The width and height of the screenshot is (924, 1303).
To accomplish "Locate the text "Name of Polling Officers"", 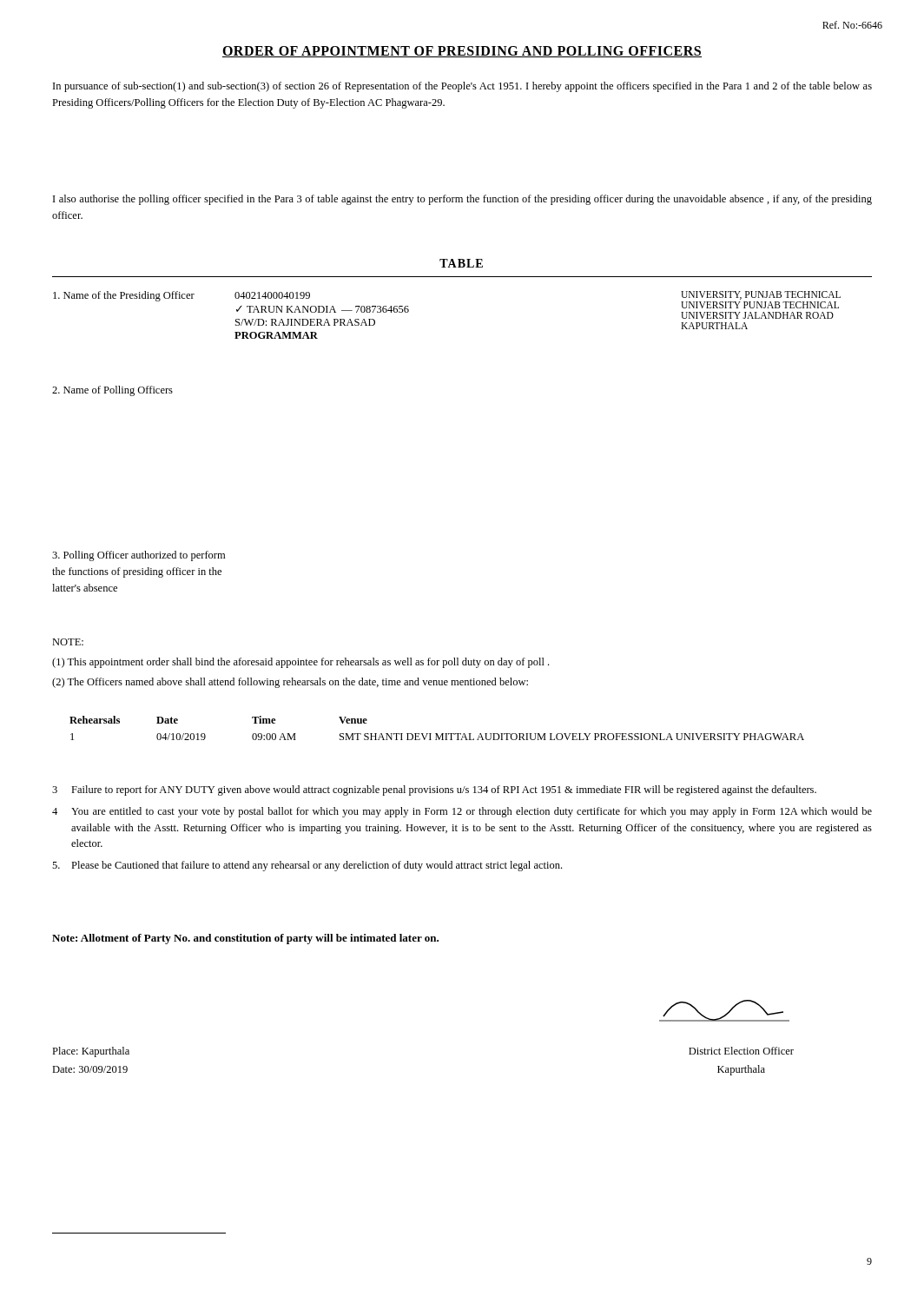I will coord(112,390).
